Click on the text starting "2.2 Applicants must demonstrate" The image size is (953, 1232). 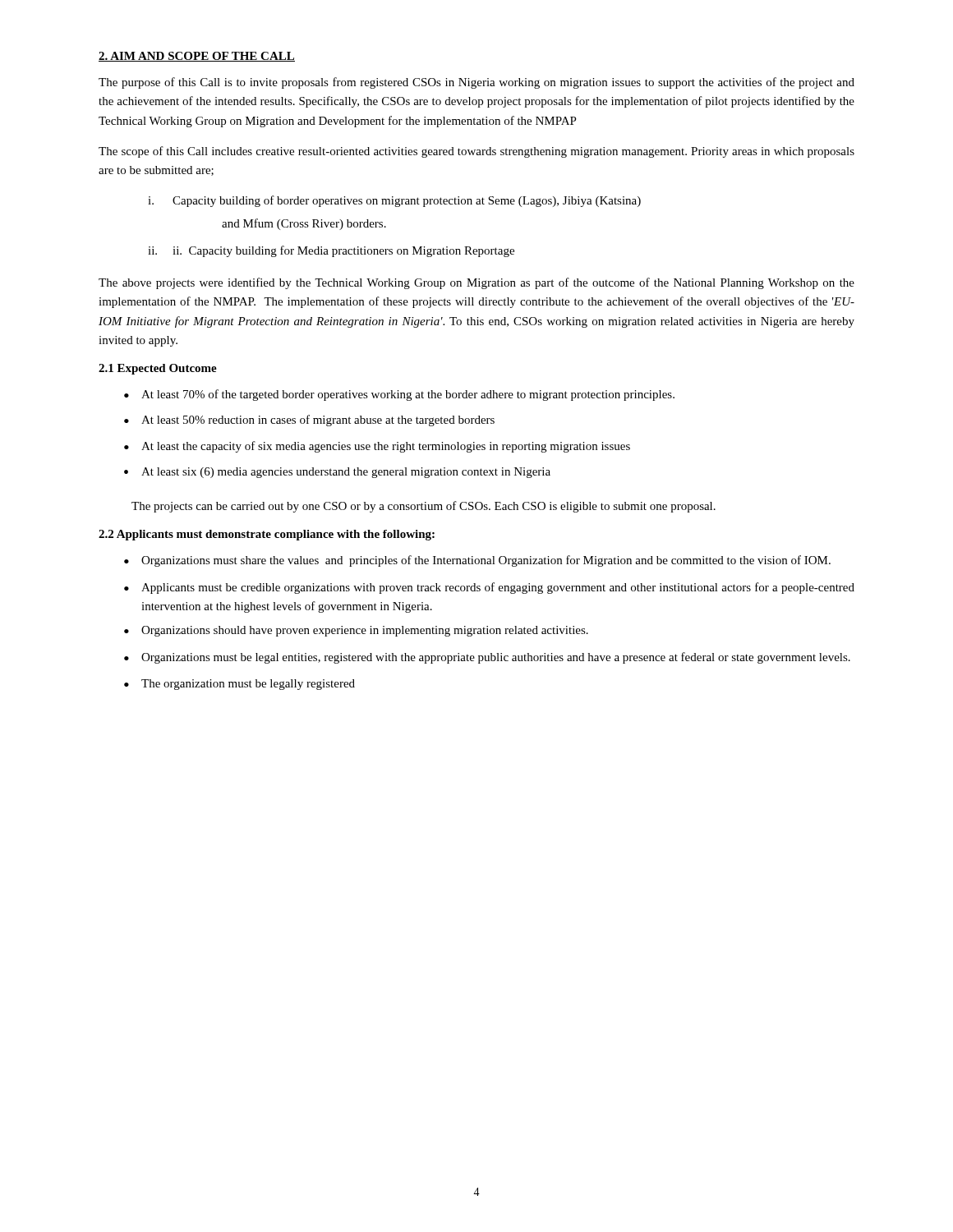coord(267,534)
